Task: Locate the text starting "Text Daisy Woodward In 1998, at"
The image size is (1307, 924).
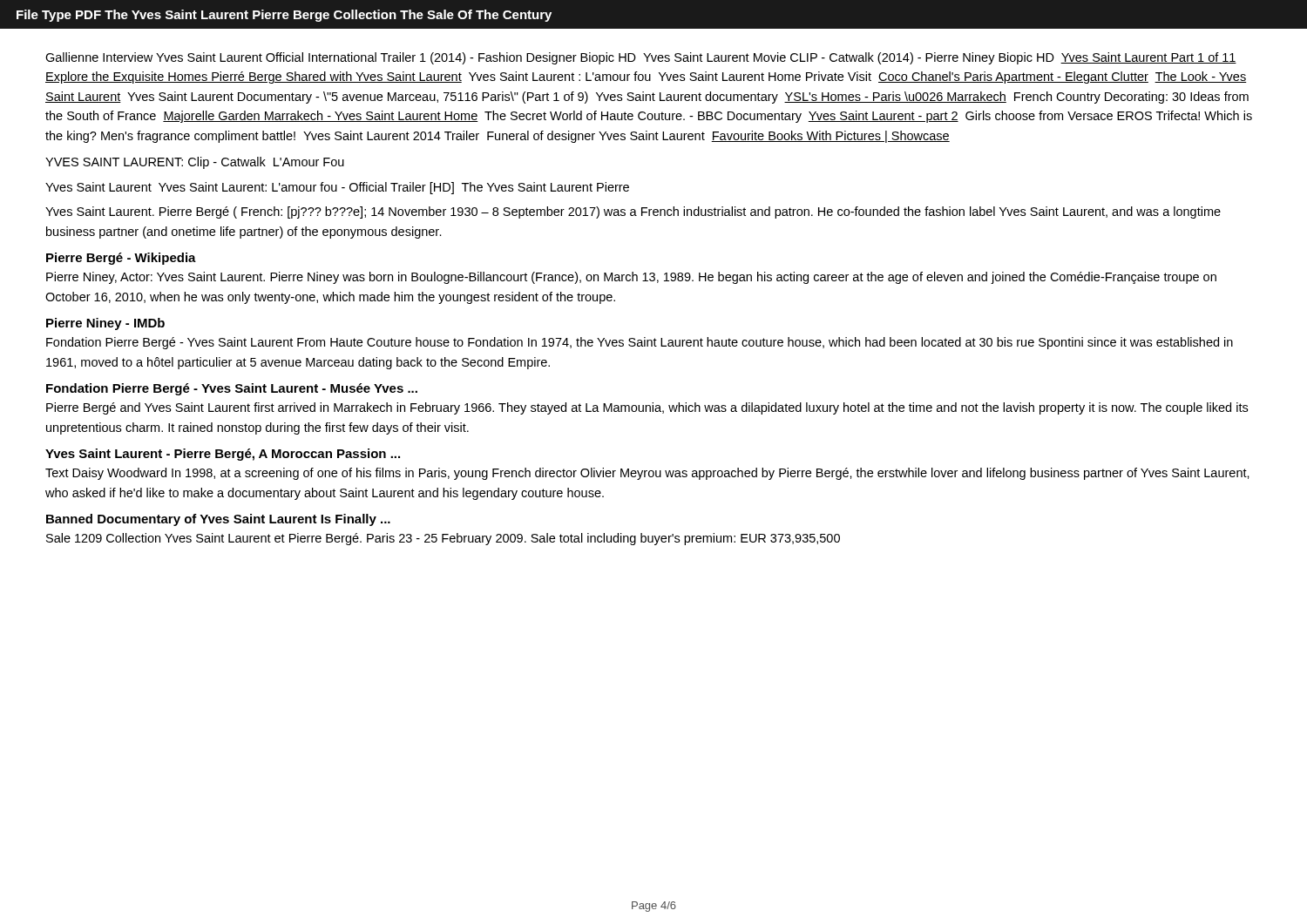Action: tap(648, 483)
